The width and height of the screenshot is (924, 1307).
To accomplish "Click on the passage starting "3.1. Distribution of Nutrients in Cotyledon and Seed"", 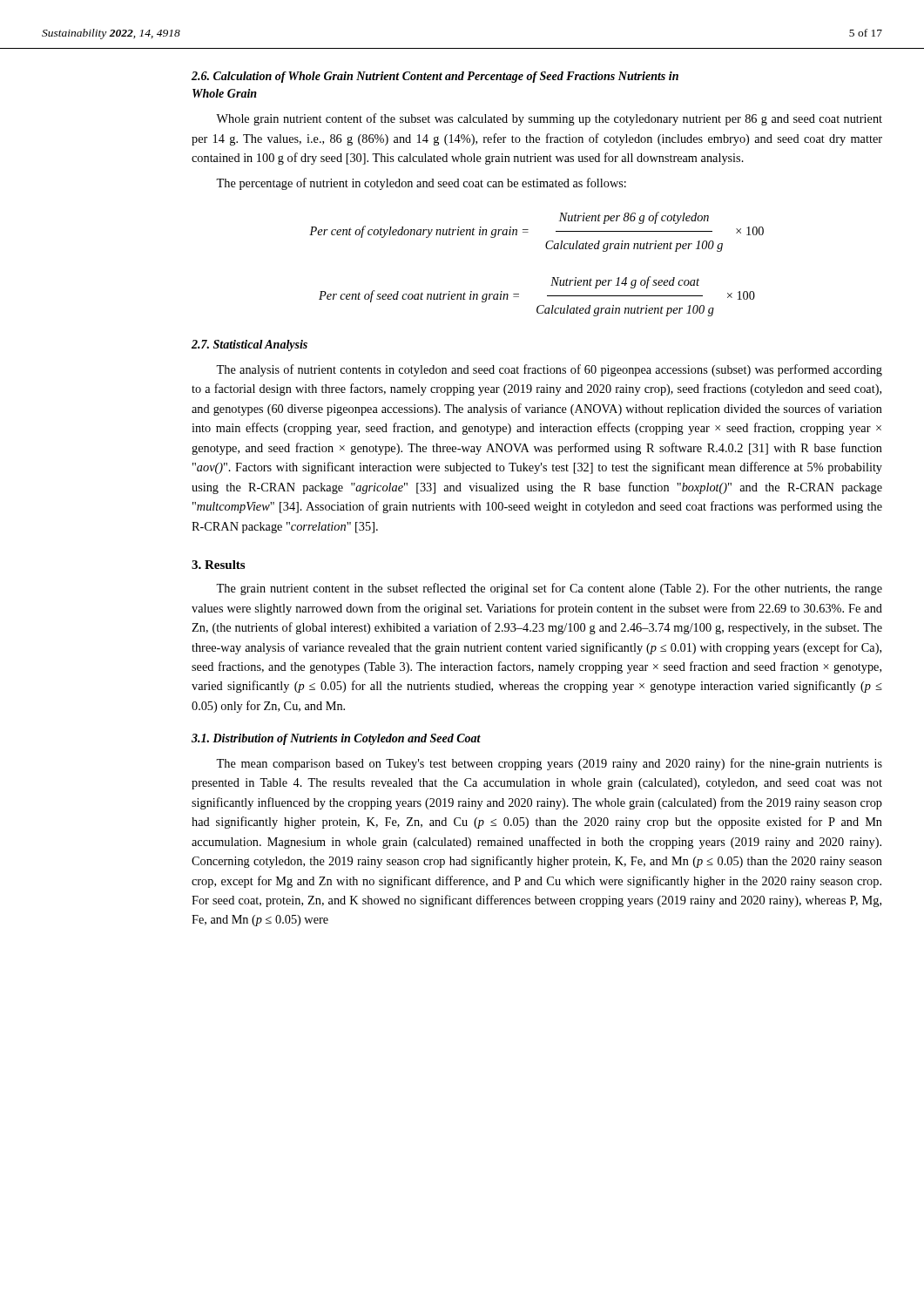I will click(x=336, y=739).
